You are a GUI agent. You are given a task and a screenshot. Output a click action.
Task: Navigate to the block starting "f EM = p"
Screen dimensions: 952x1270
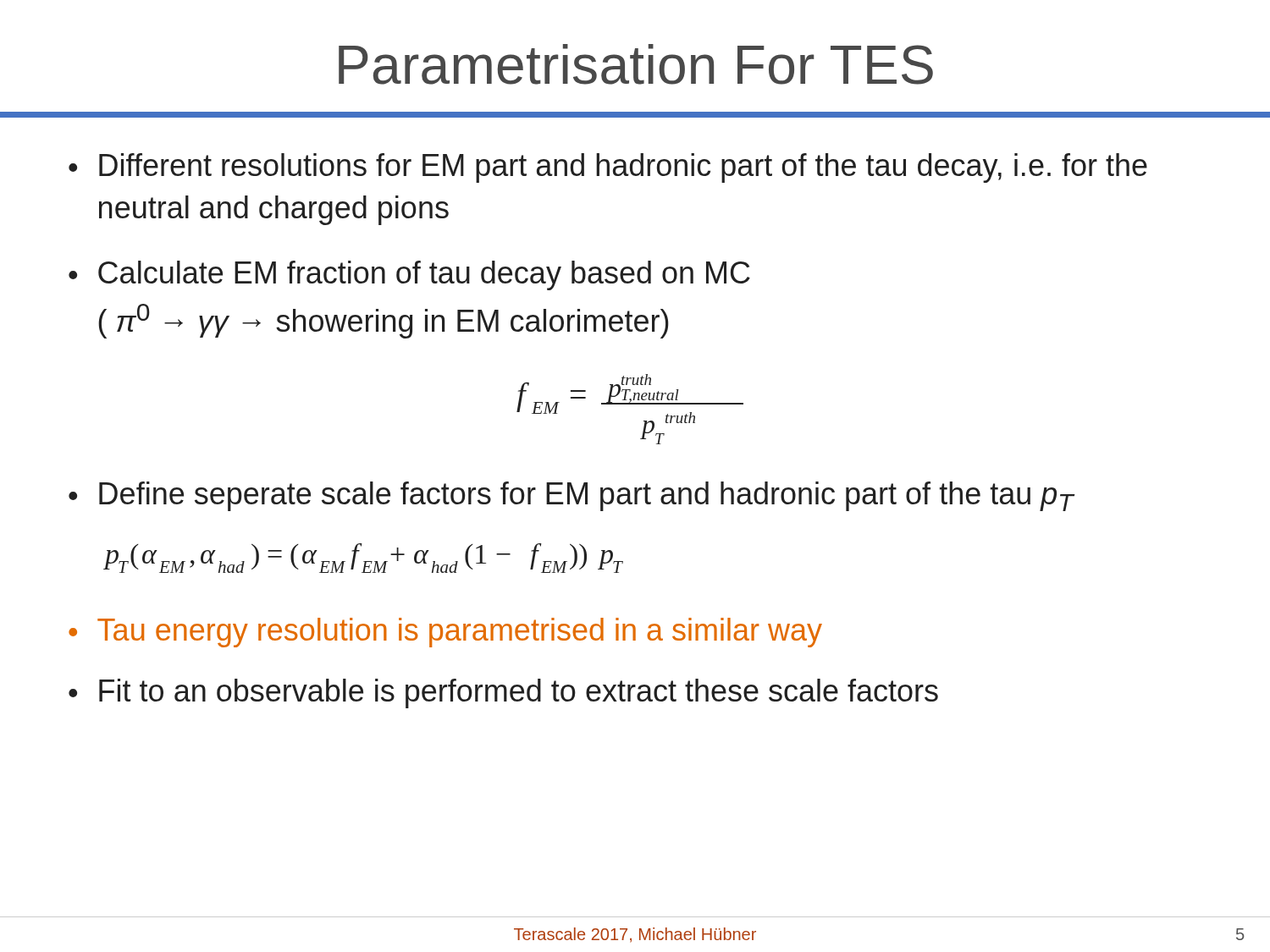[x=635, y=400]
